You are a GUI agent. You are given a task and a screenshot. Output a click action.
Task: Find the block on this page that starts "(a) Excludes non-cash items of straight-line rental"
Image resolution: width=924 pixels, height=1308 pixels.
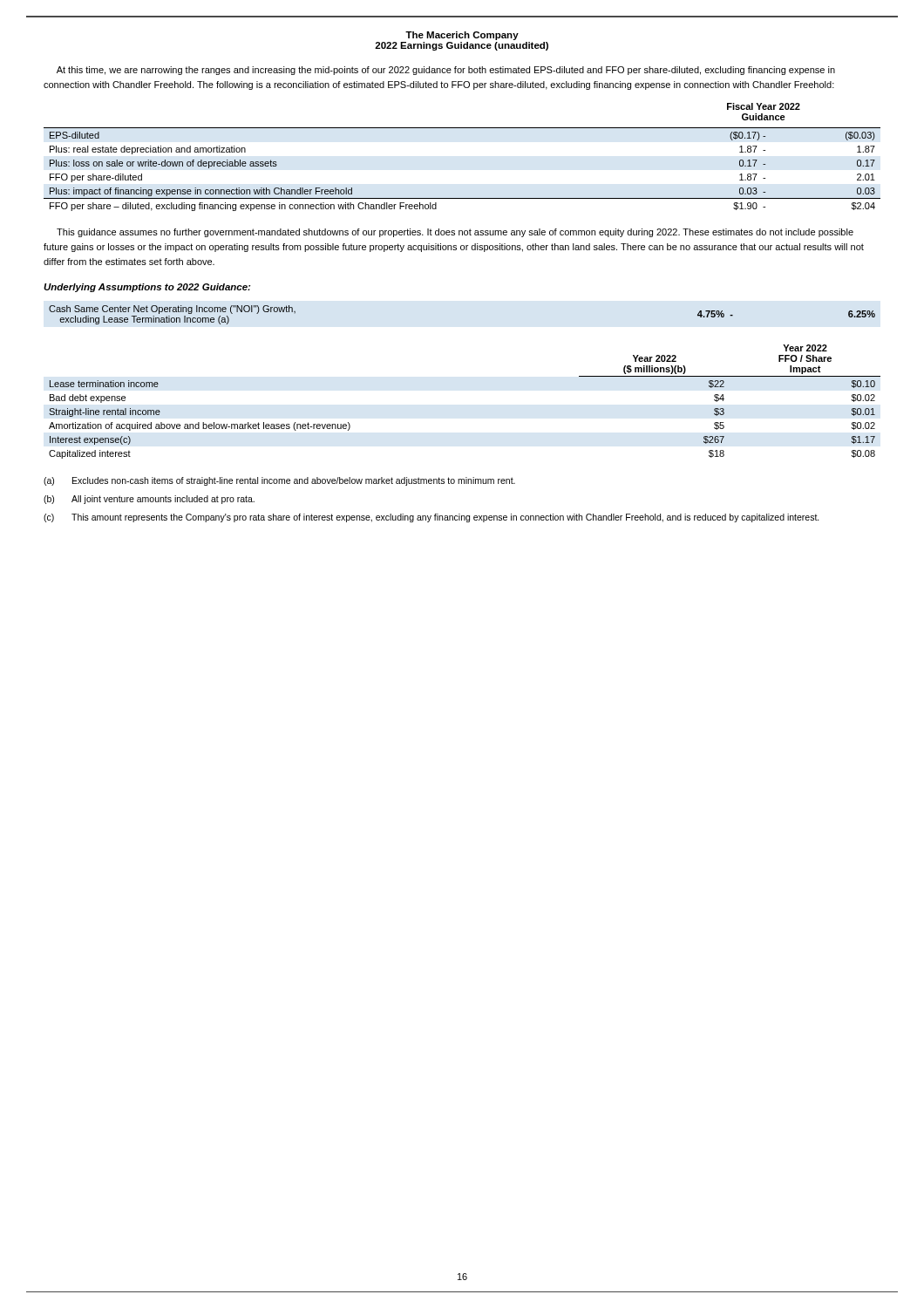pyautogui.click(x=462, y=481)
